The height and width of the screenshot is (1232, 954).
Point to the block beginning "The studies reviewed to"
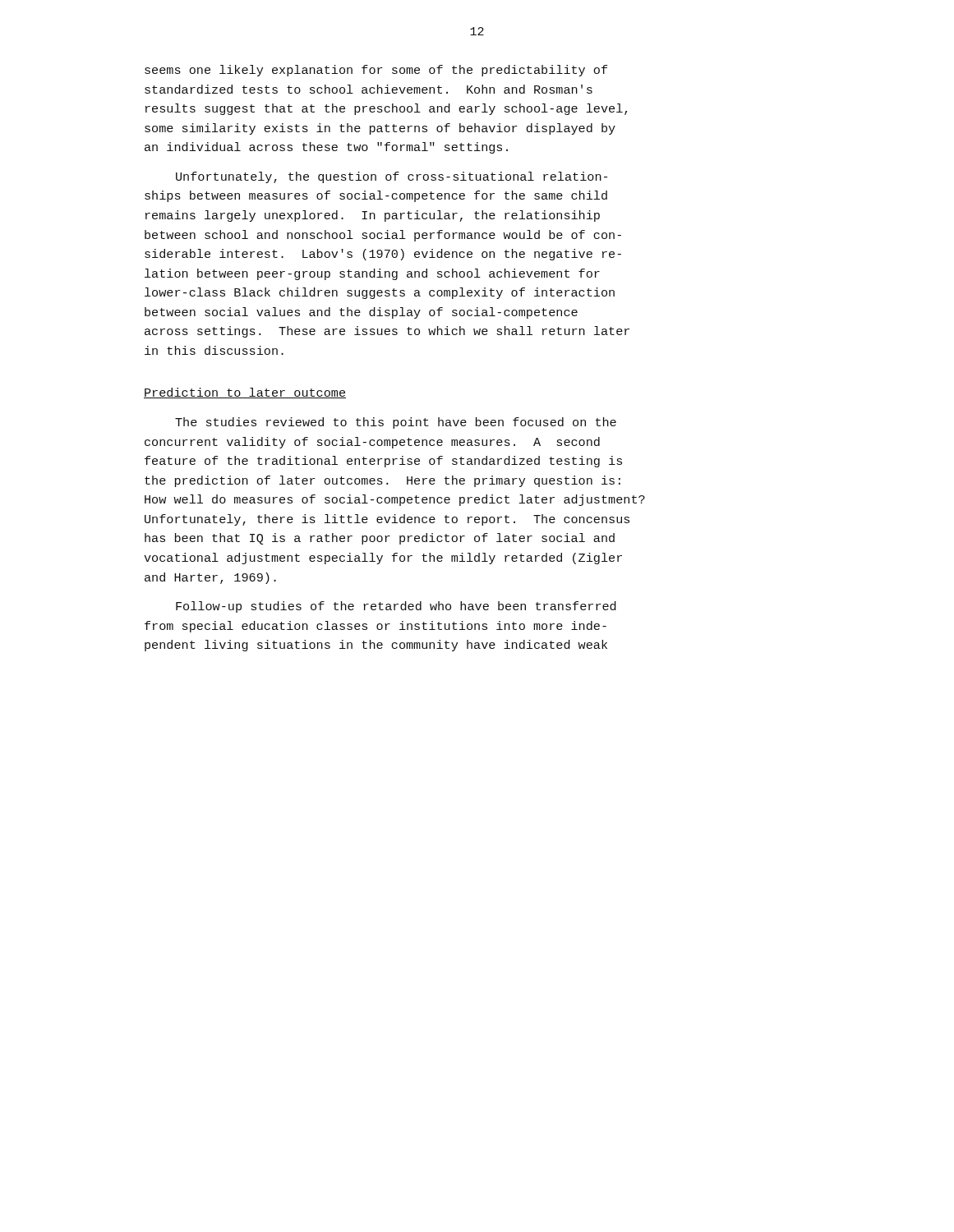tap(395, 500)
